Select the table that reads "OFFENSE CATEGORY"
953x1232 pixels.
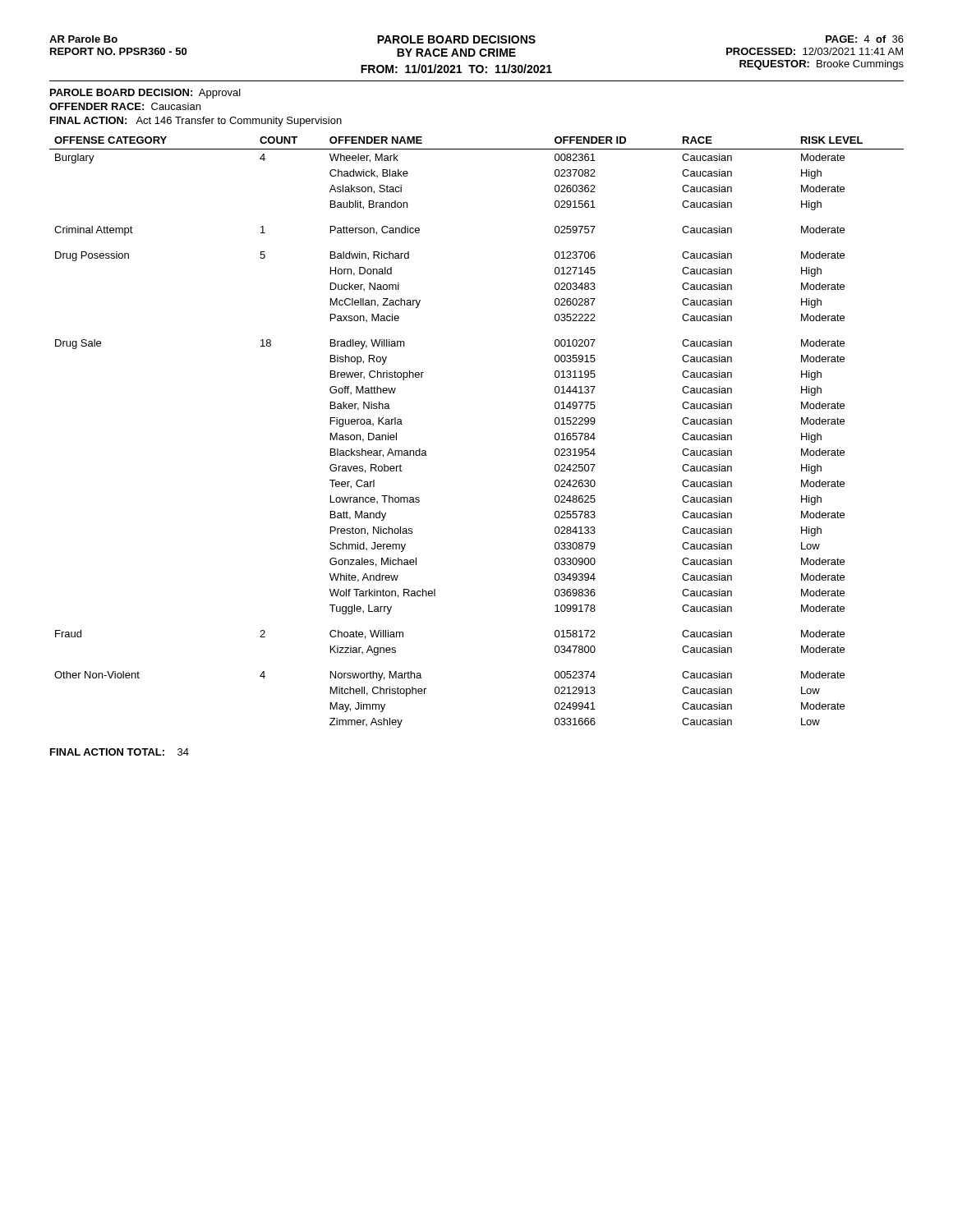click(476, 430)
